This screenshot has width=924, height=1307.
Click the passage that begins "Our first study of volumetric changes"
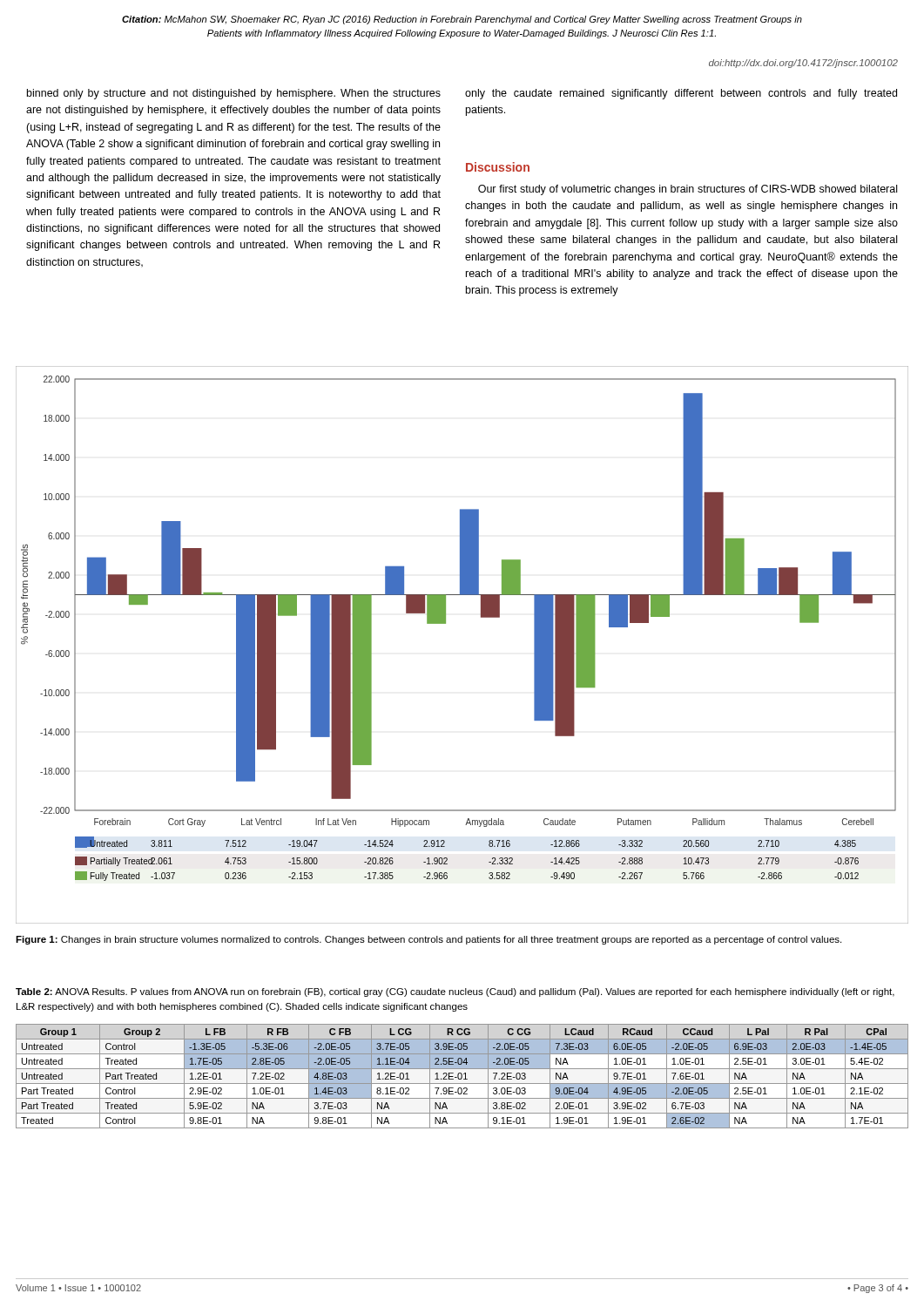click(681, 240)
